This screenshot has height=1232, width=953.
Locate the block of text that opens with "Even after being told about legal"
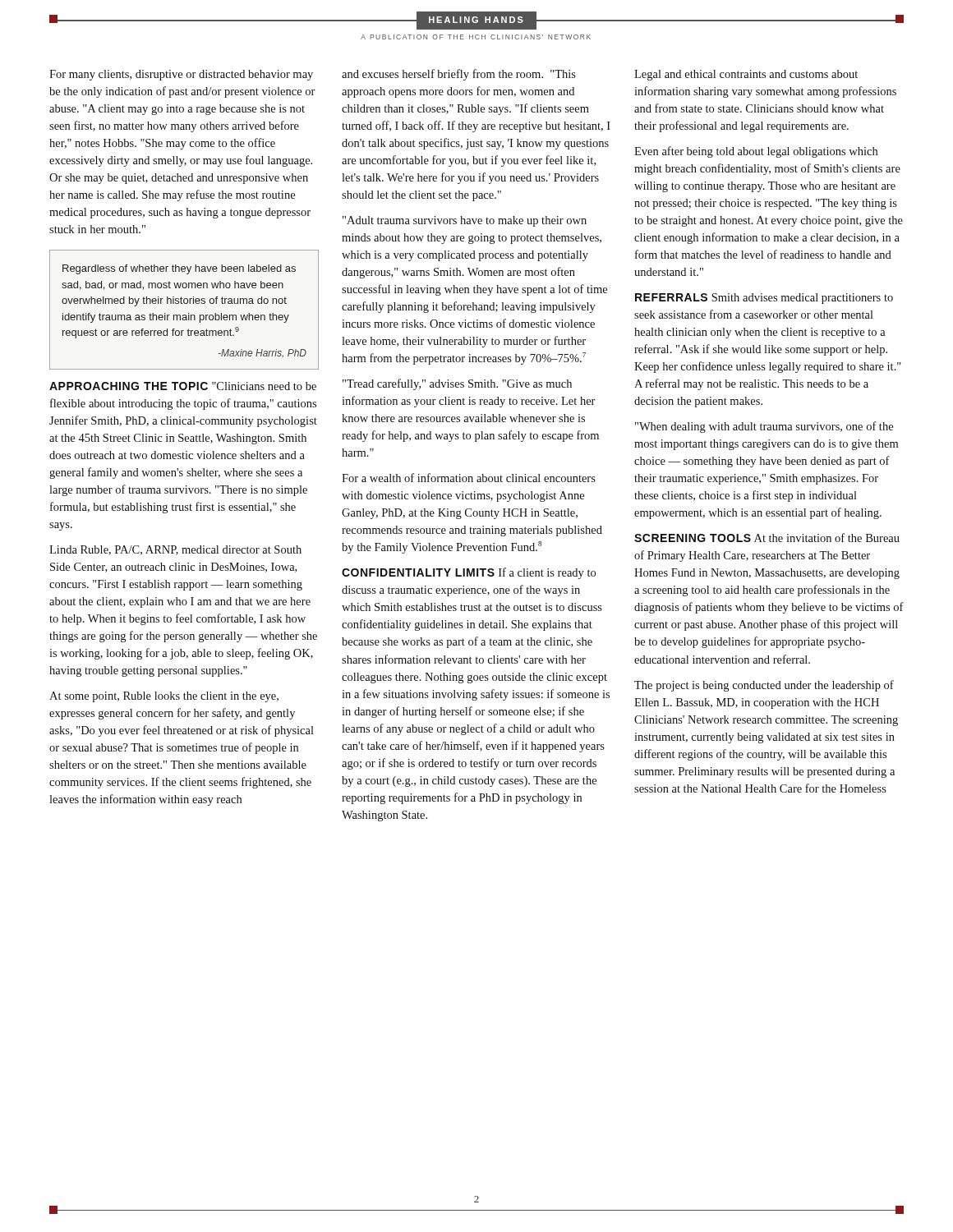point(769,212)
